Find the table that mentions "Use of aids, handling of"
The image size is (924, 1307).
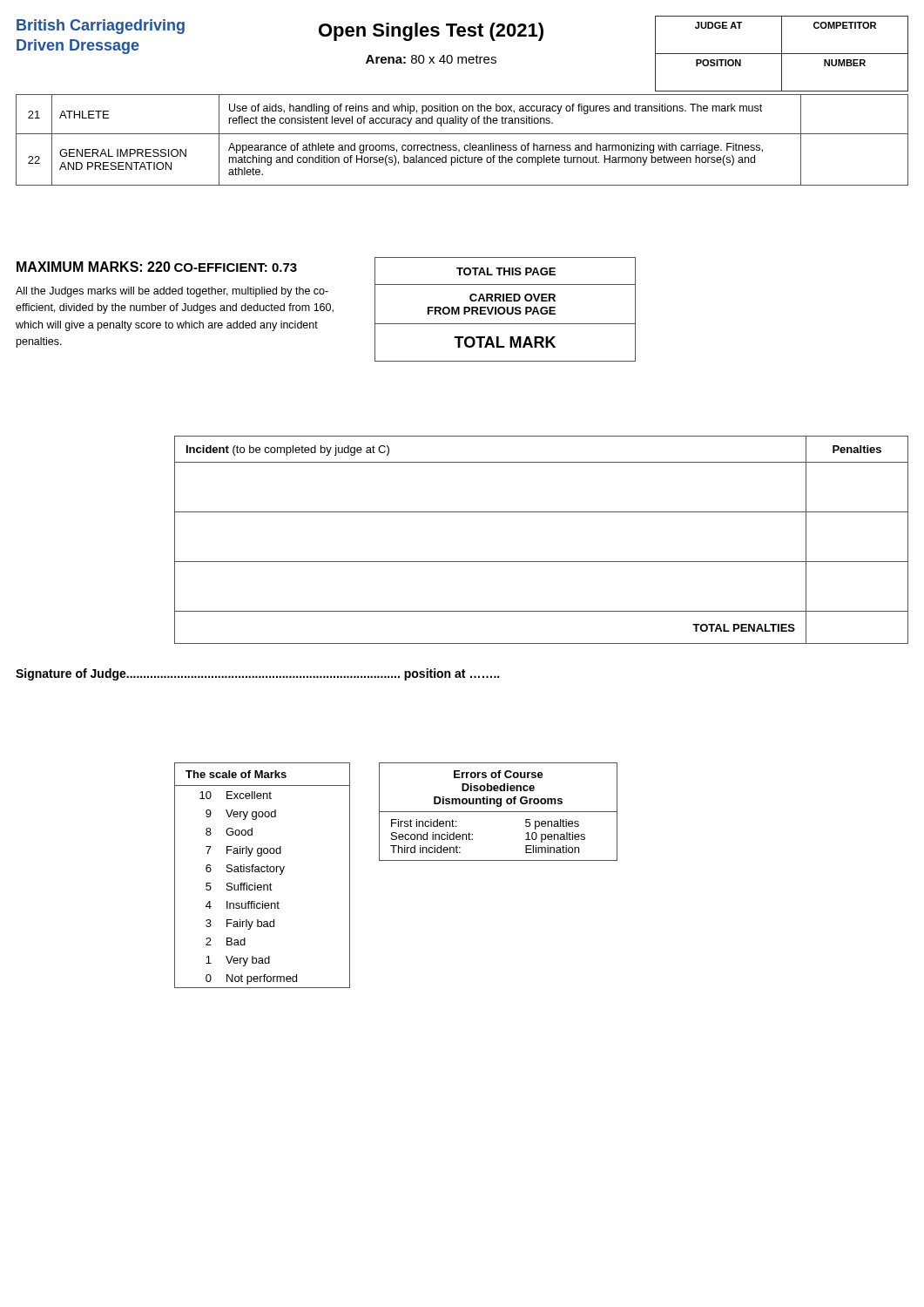coord(462,140)
